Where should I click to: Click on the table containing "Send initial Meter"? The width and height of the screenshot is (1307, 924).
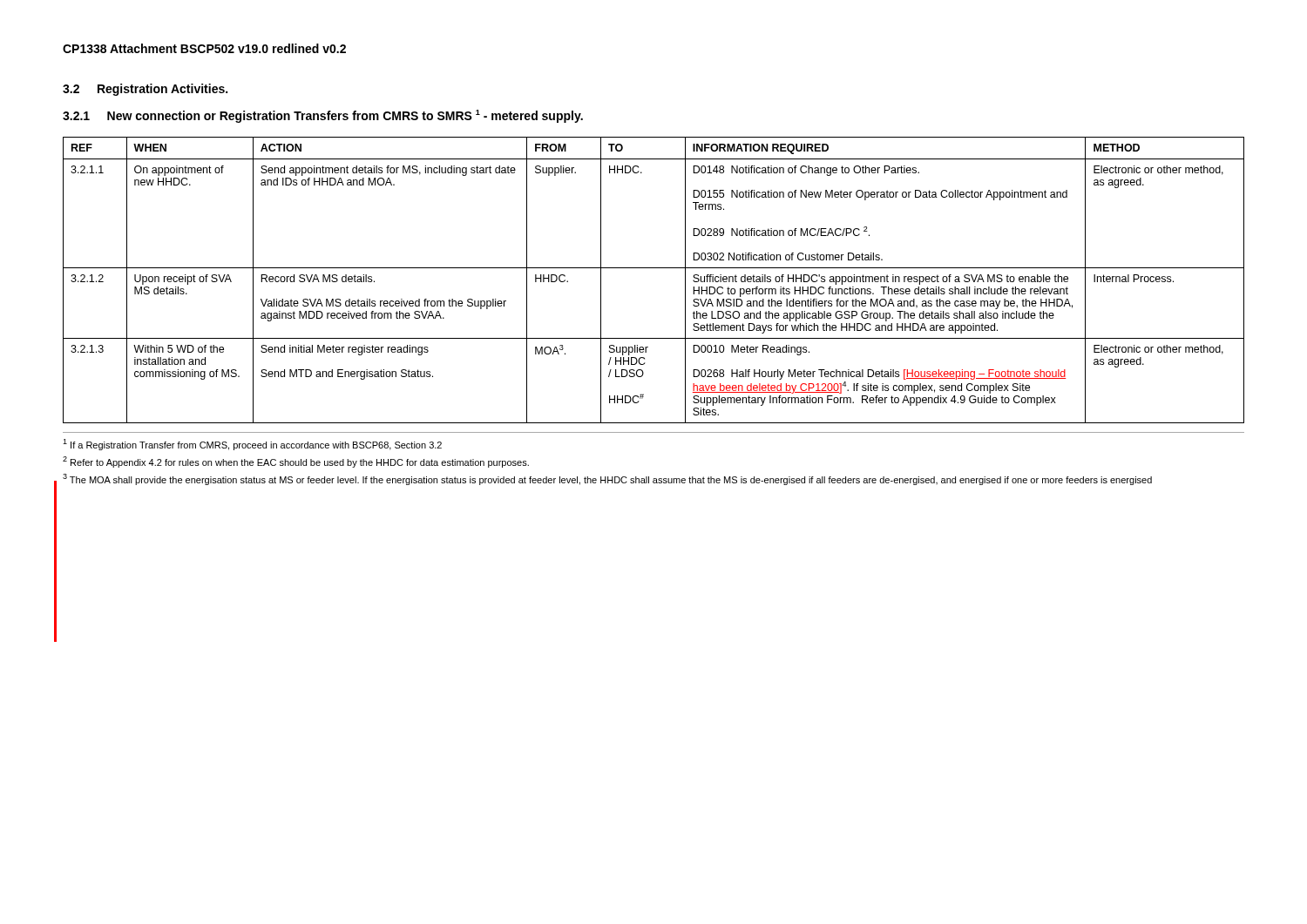654,280
